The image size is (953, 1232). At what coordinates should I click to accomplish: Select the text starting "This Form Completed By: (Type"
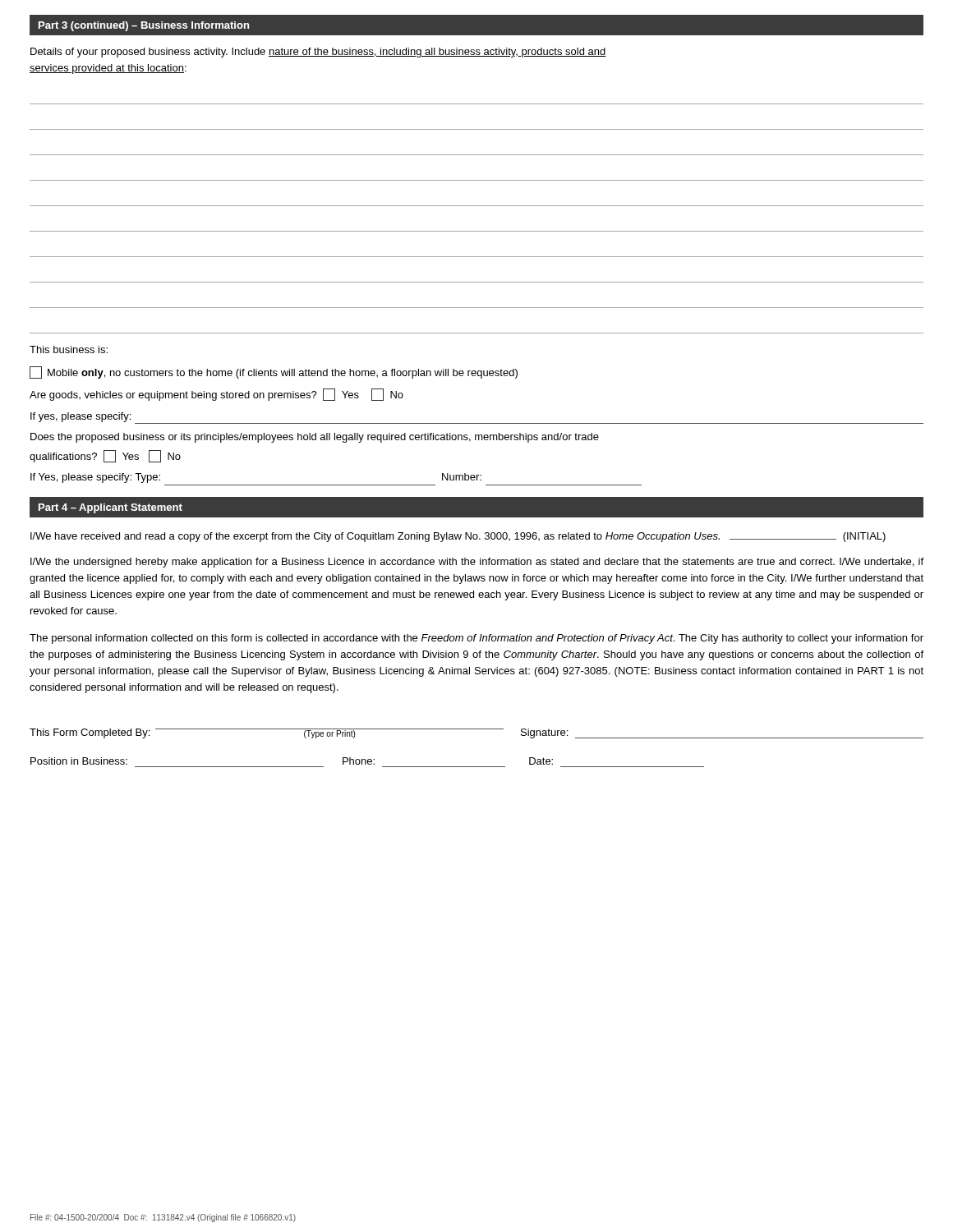(x=476, y=726)
